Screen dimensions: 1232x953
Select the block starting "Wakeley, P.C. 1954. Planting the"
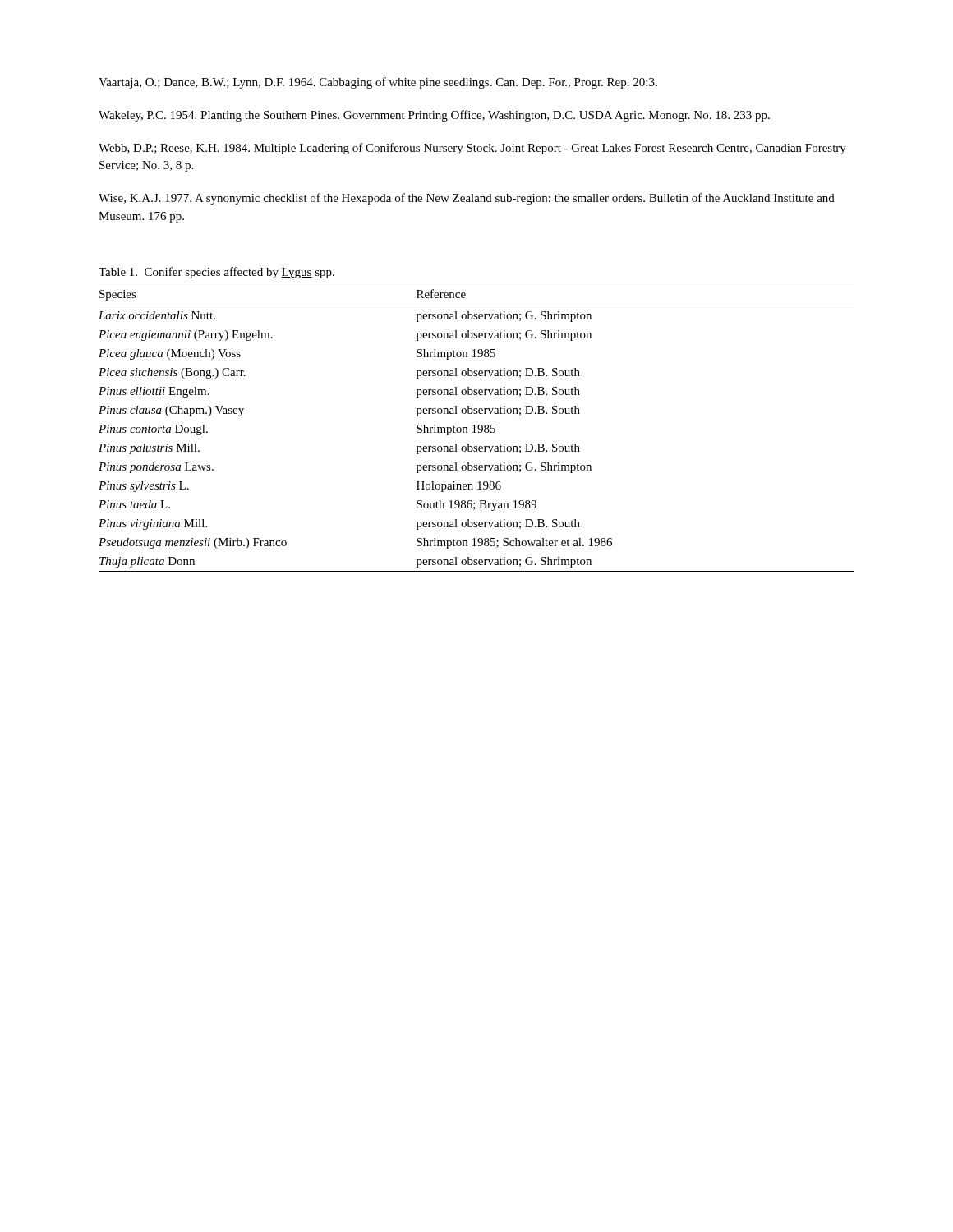click(x=434, y=115)
